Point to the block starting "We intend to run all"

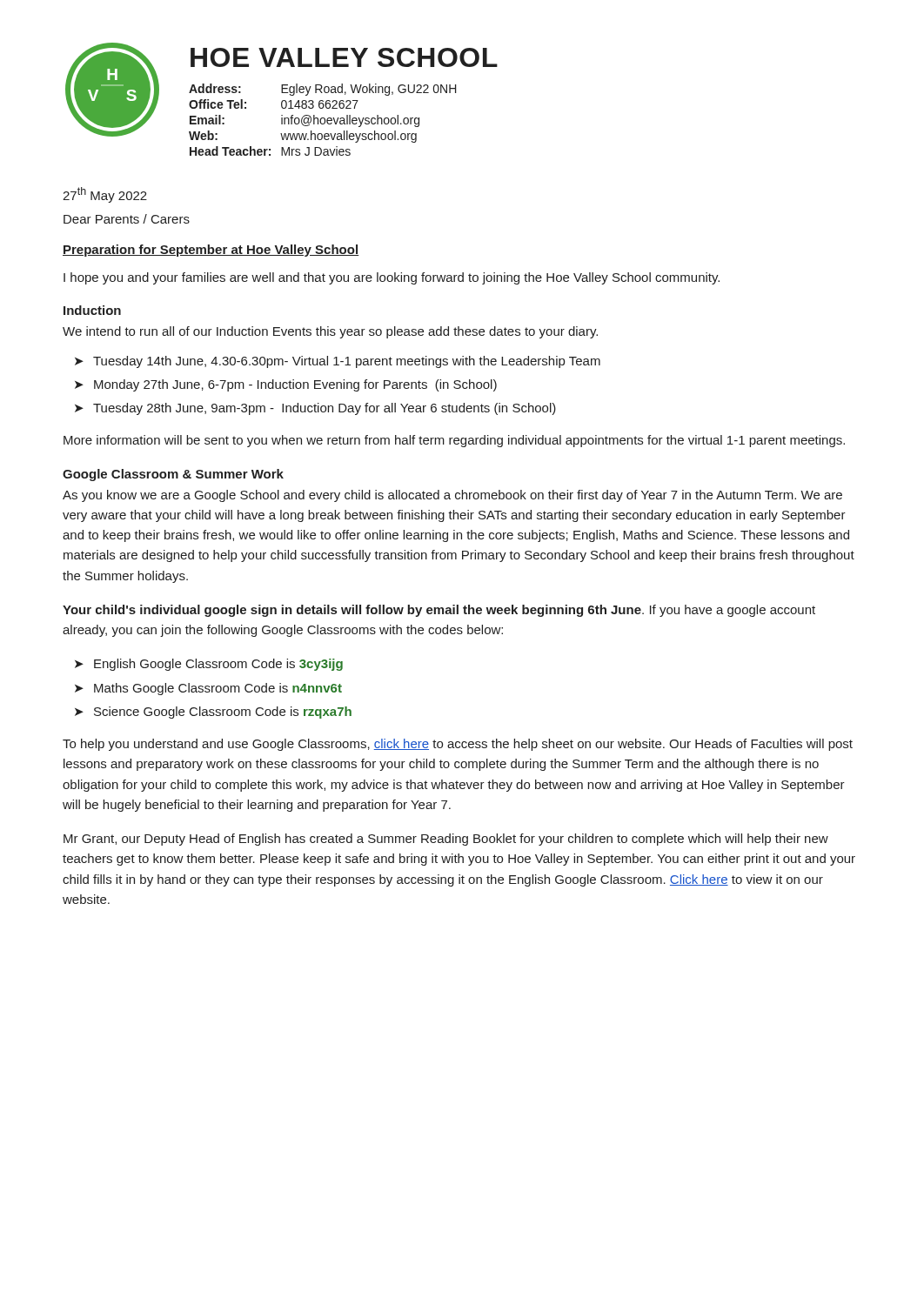click(331, 331)
